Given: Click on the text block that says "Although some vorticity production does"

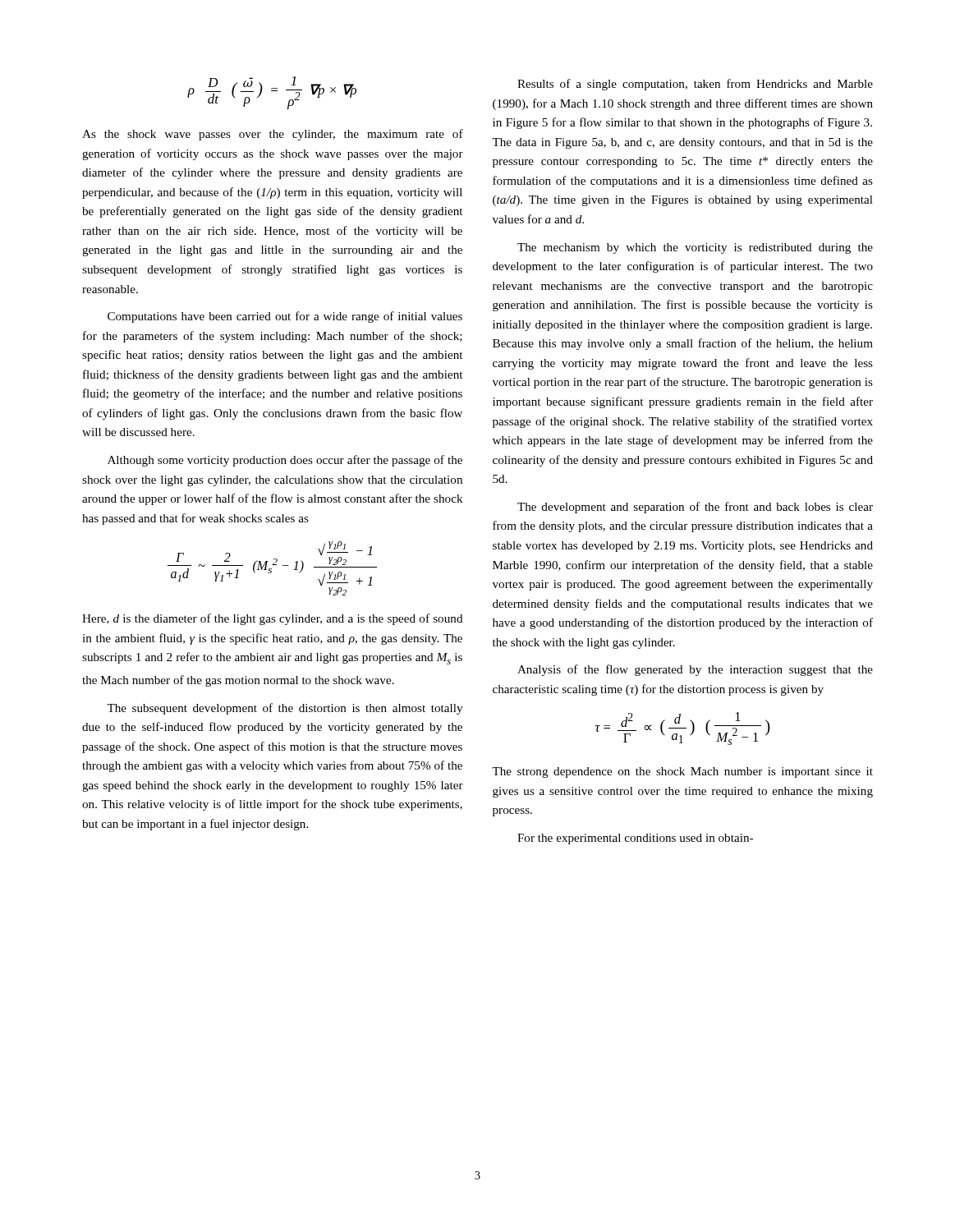Looking at the screenshot, I should tap(272, 489).
